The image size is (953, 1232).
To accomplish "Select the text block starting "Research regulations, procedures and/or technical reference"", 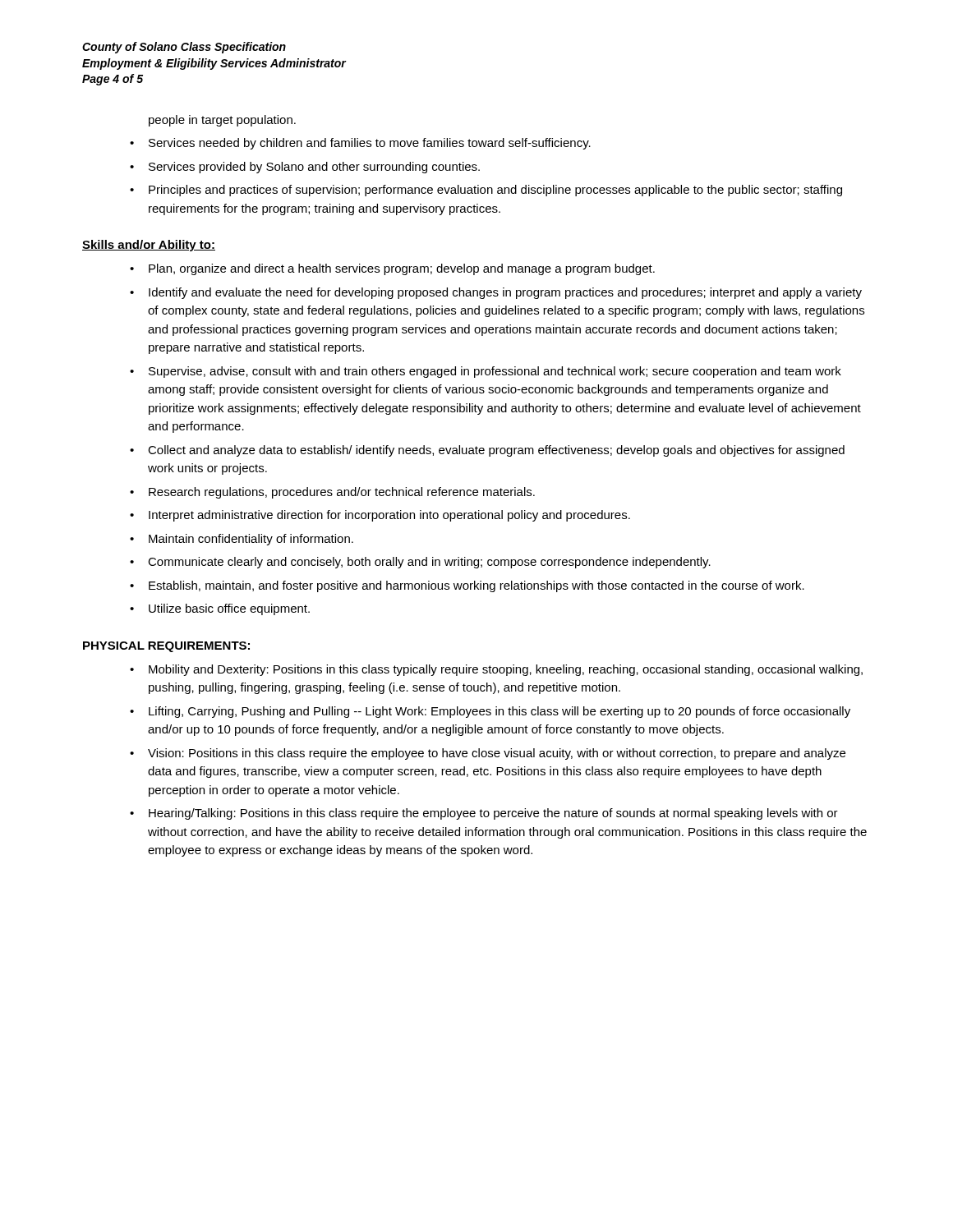I will click(x=342, y=491).
